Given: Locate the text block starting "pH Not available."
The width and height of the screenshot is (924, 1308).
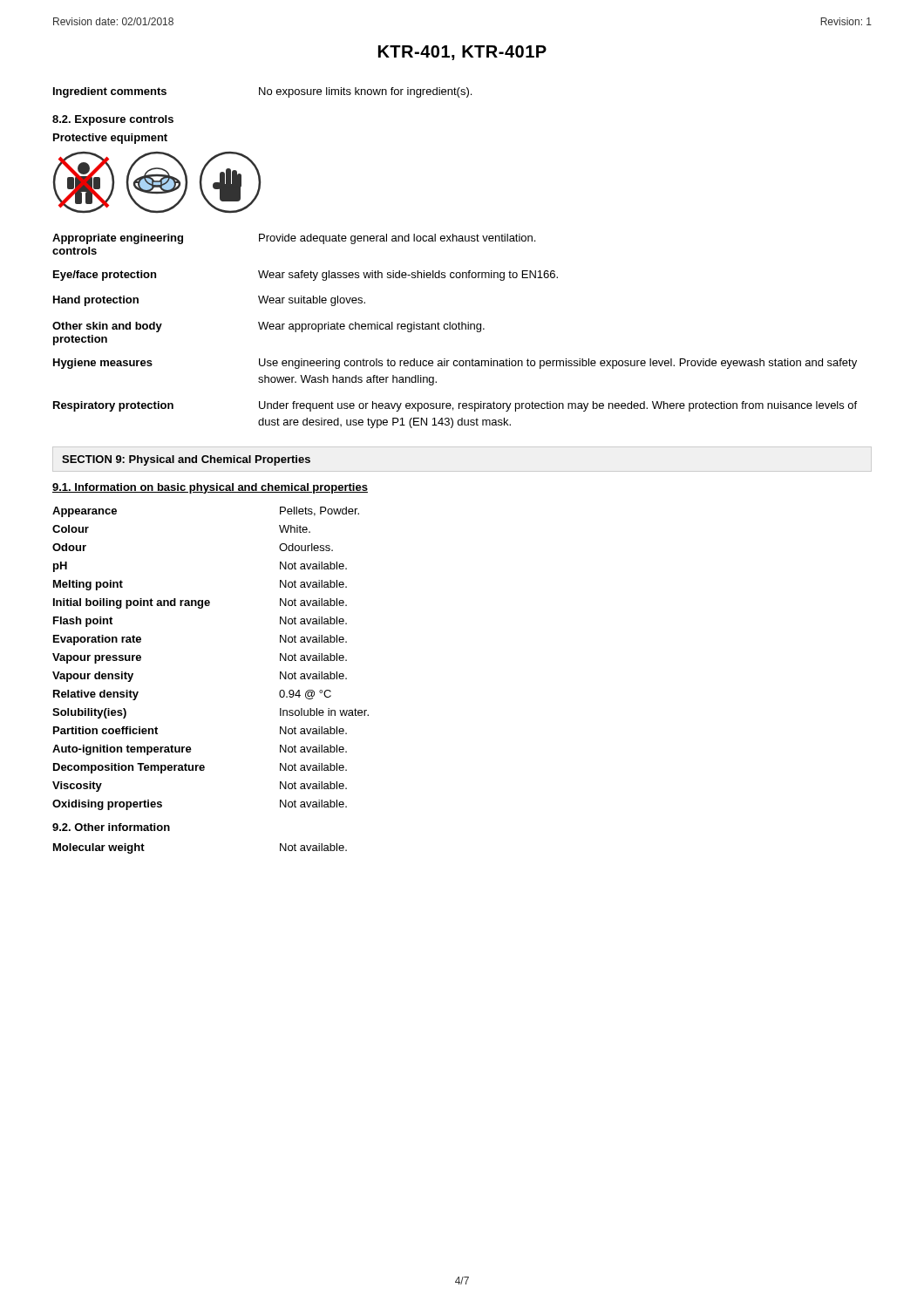Looking at the screenshot, I should point(63,565).
